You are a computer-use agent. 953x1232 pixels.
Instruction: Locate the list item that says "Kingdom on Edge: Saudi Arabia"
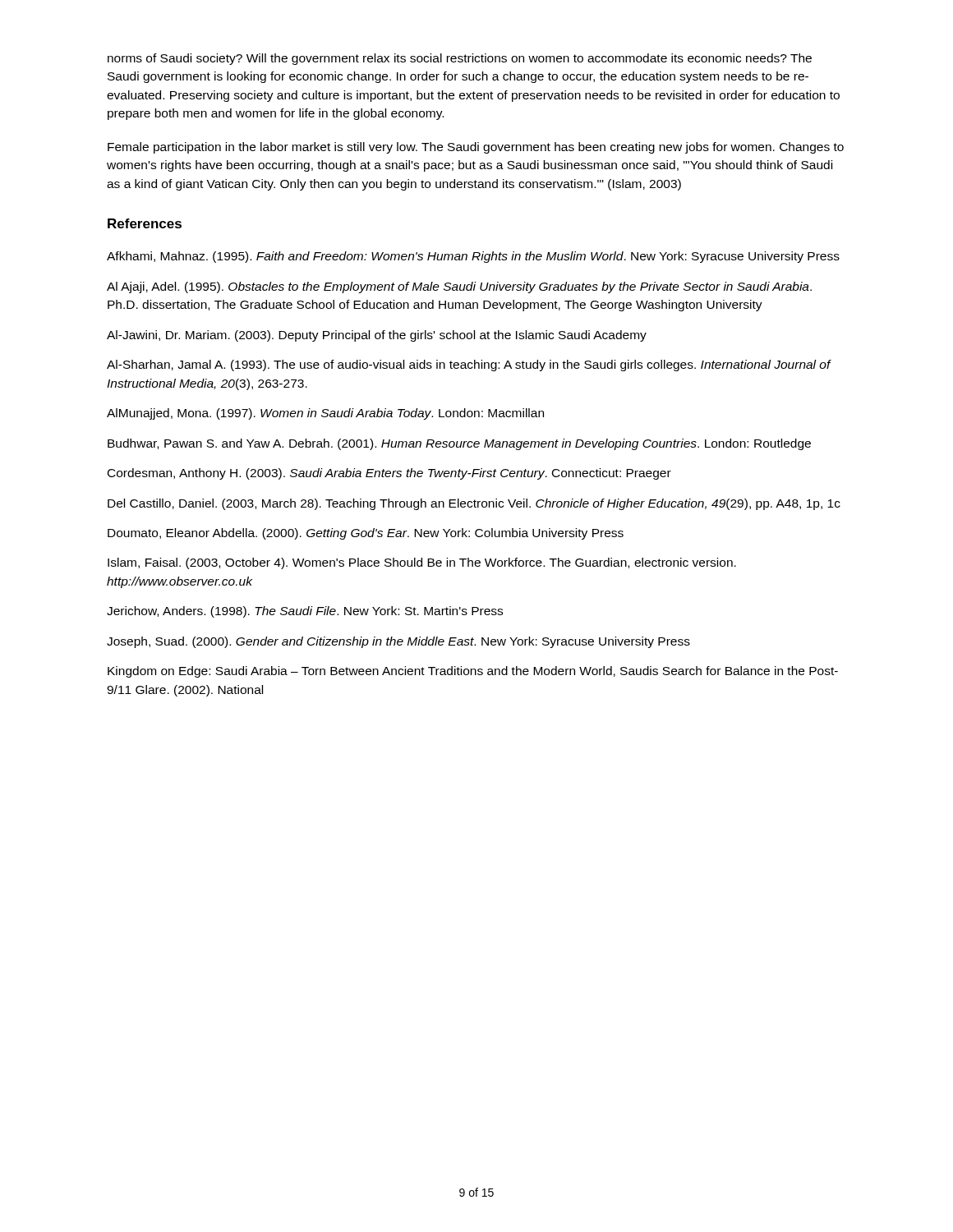473,680
